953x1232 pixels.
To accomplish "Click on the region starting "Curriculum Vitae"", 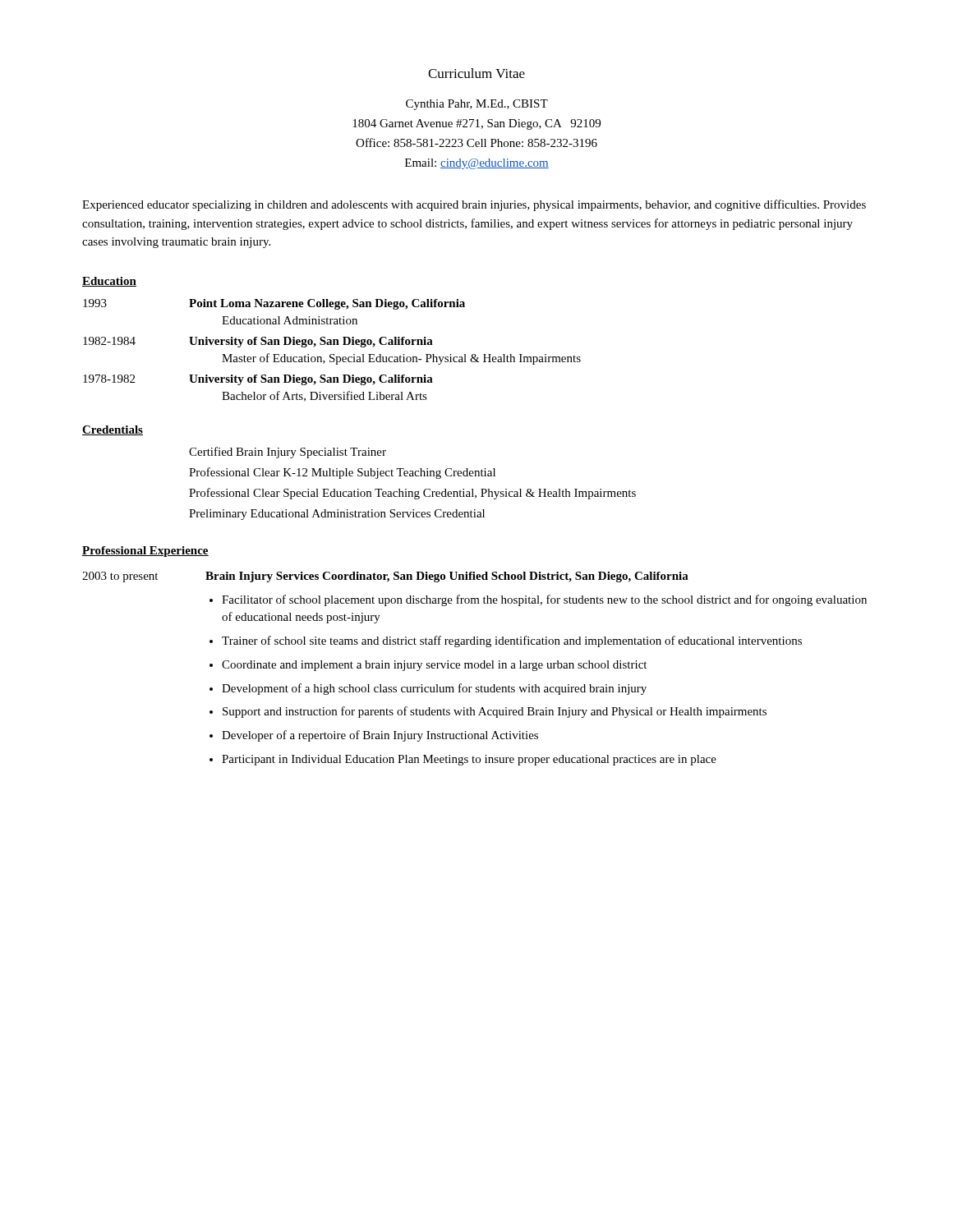I will click(476, 73).
